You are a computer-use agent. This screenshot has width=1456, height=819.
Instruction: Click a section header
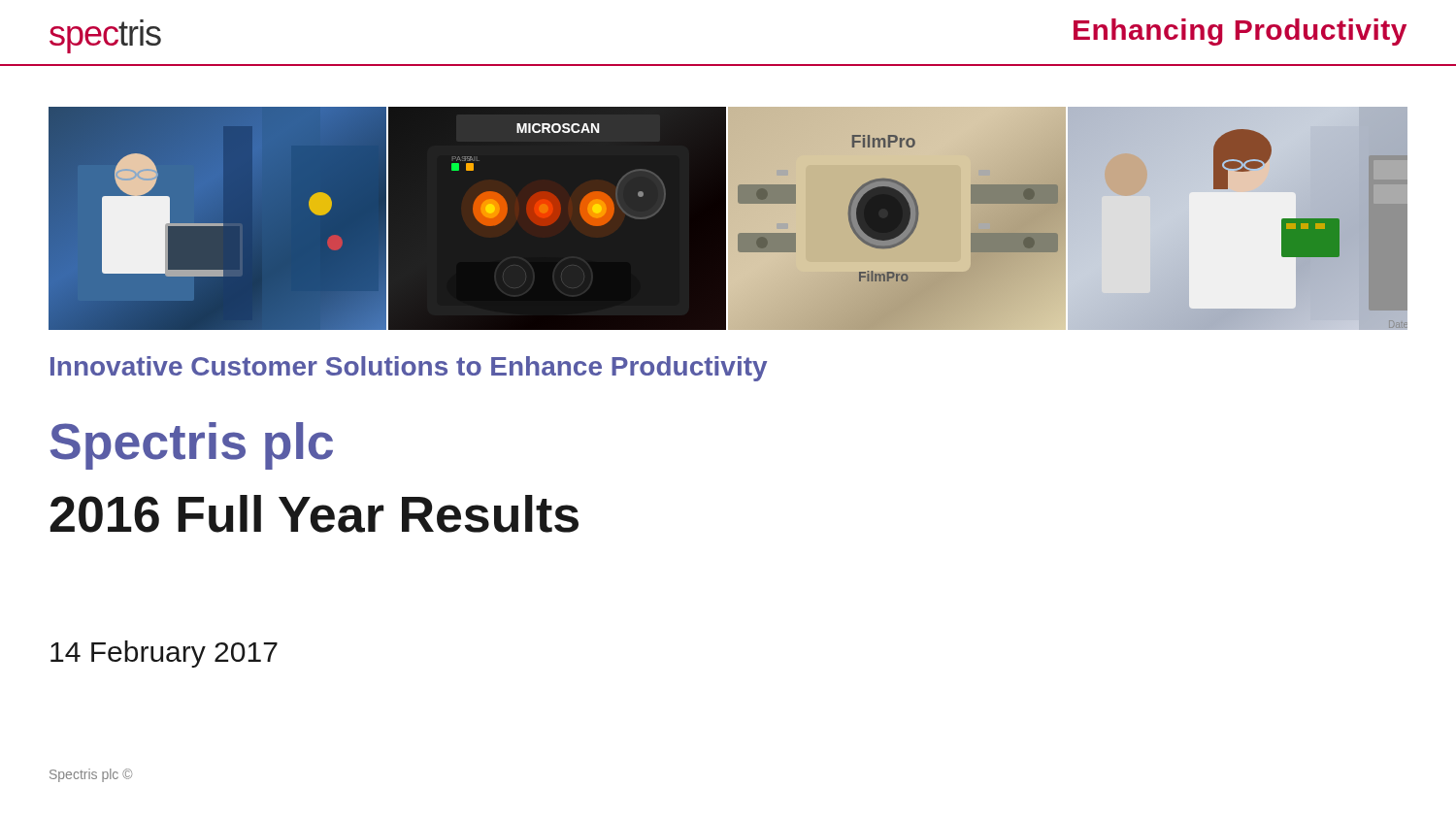point(408,366)
